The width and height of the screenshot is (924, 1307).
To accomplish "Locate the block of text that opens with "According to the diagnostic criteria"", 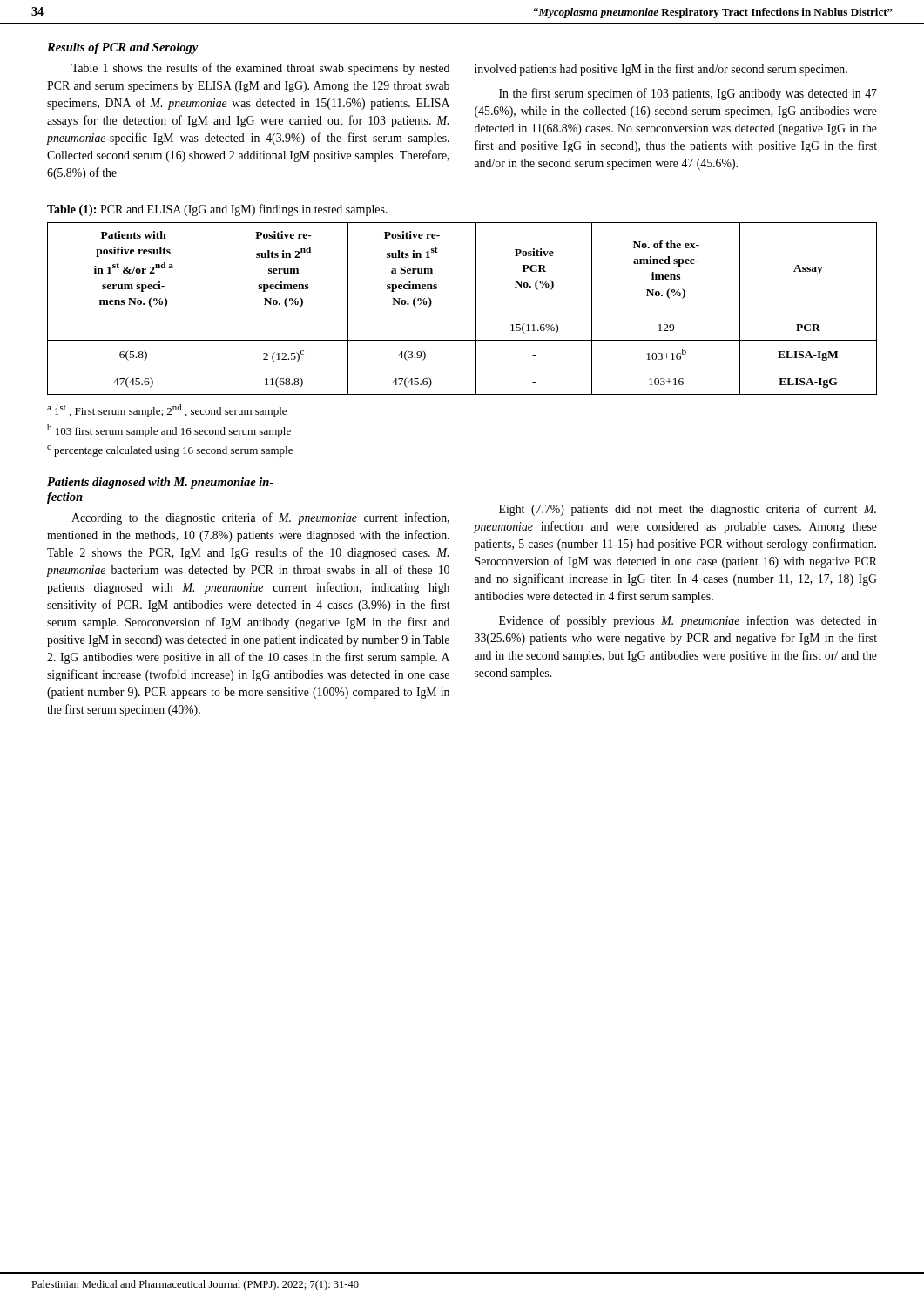I will tap(248, 615).
